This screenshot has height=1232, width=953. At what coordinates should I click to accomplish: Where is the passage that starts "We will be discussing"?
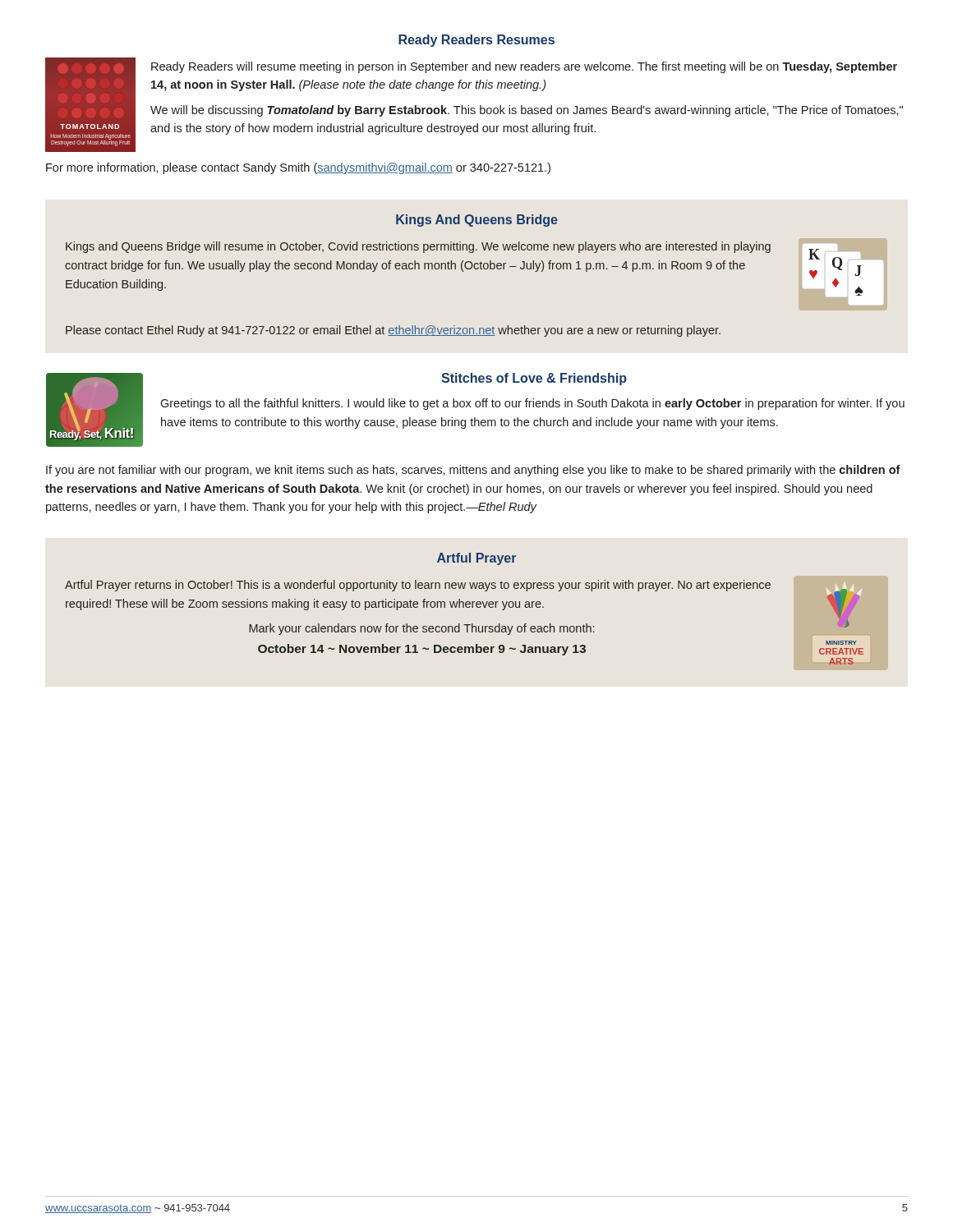point(527,119)
